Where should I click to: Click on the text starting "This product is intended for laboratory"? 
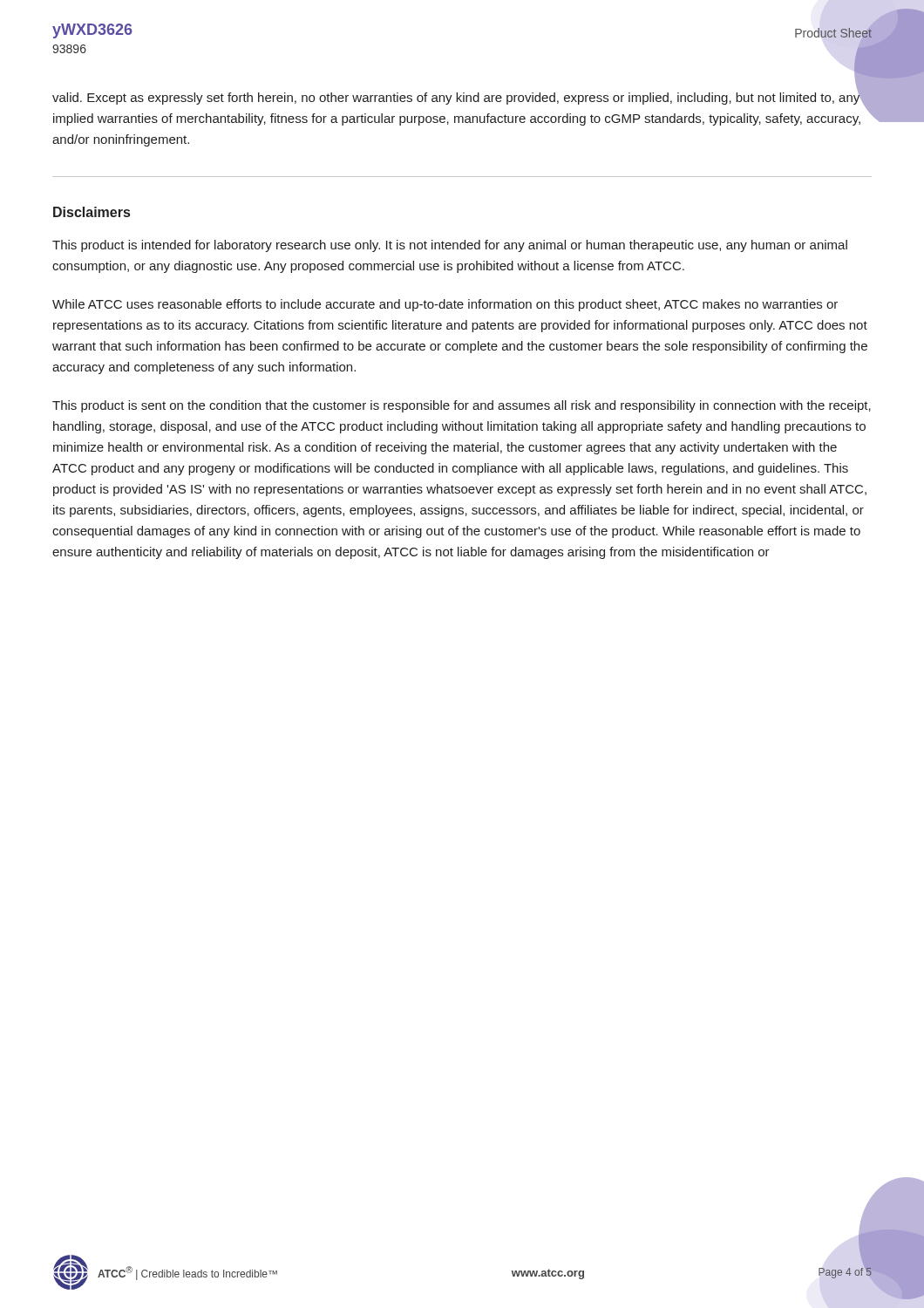click(462, 255)
